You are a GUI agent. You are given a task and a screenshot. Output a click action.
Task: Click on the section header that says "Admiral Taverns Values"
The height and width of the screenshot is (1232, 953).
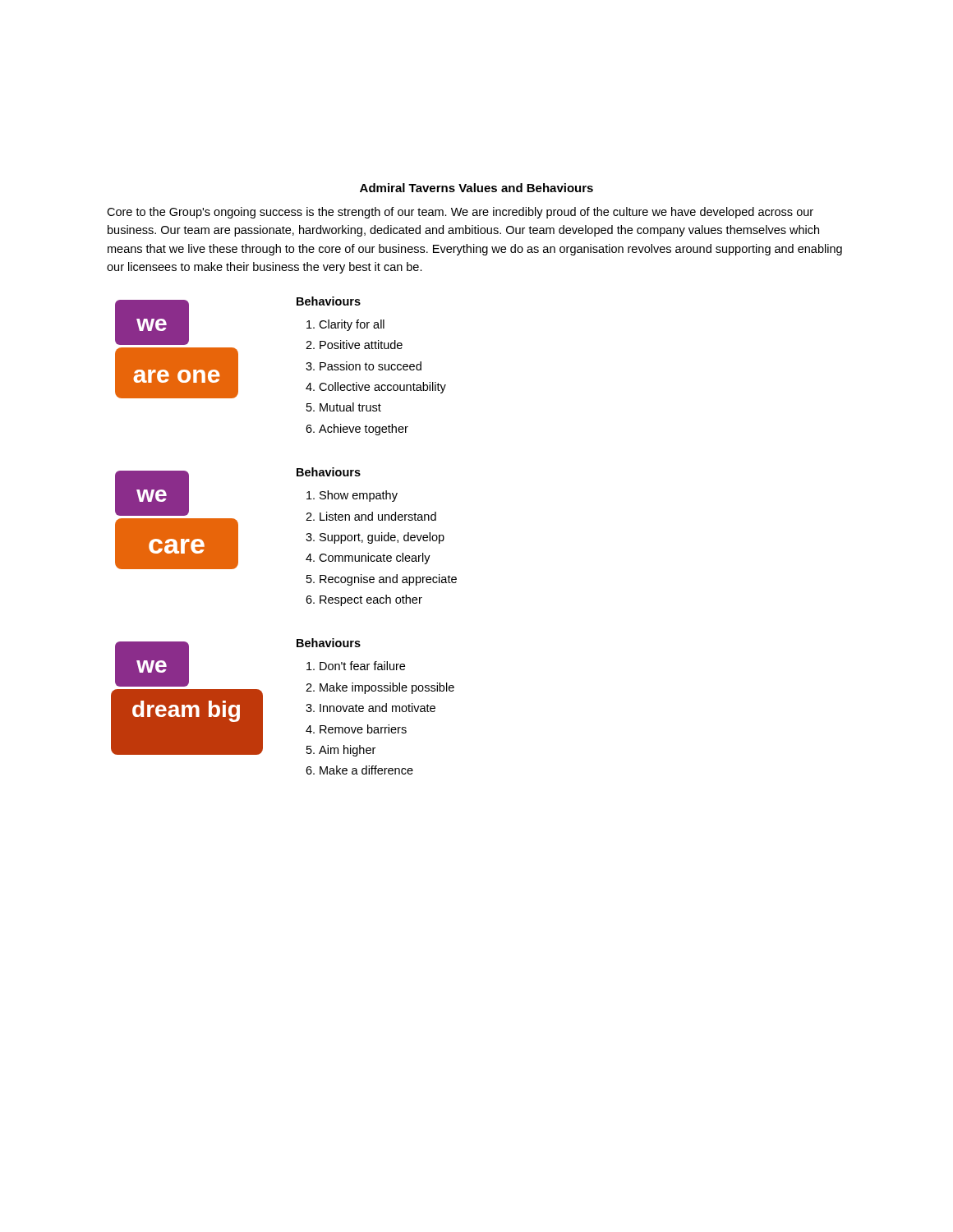click(476, 188)
